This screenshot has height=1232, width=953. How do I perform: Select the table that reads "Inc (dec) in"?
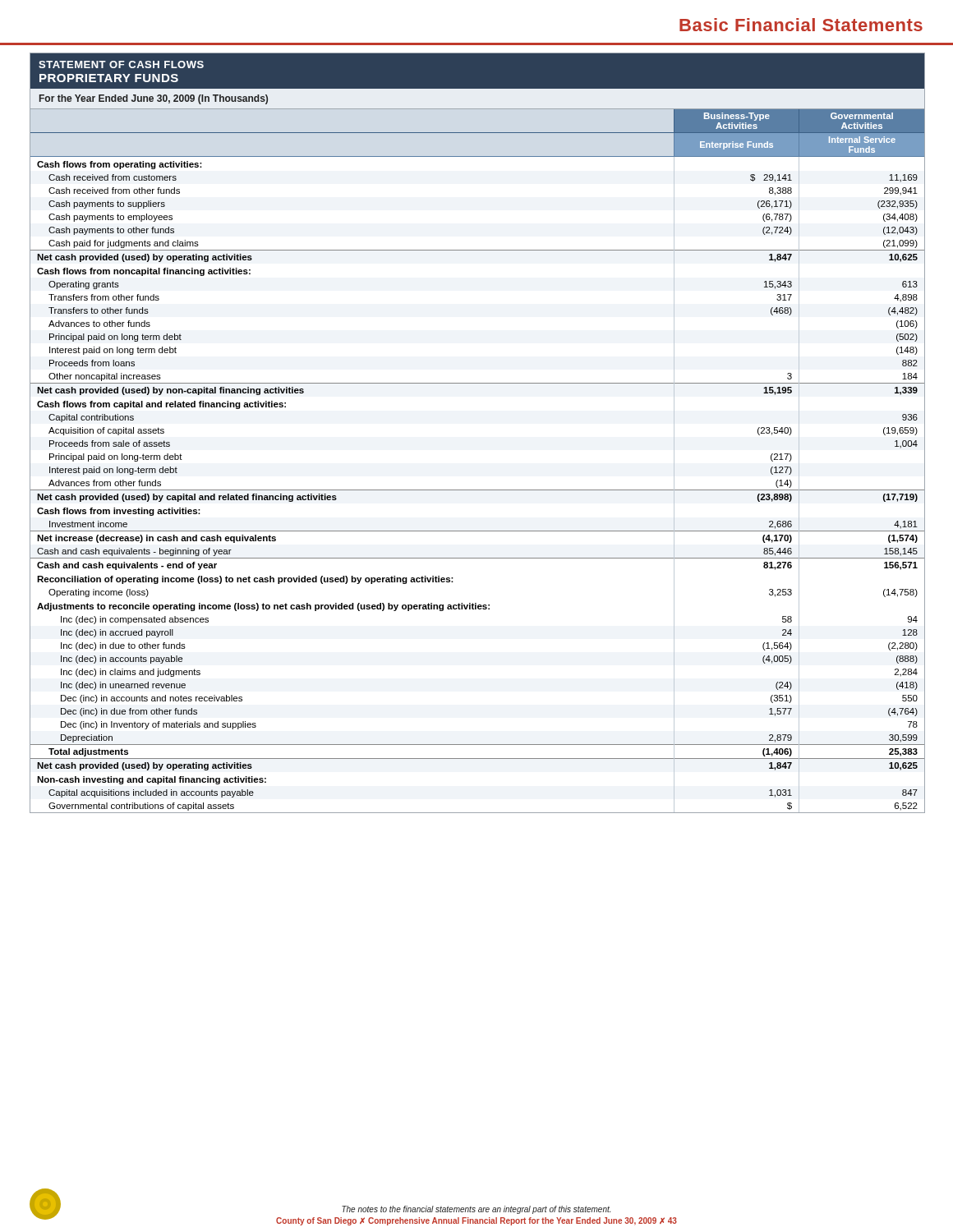point(477,461)
